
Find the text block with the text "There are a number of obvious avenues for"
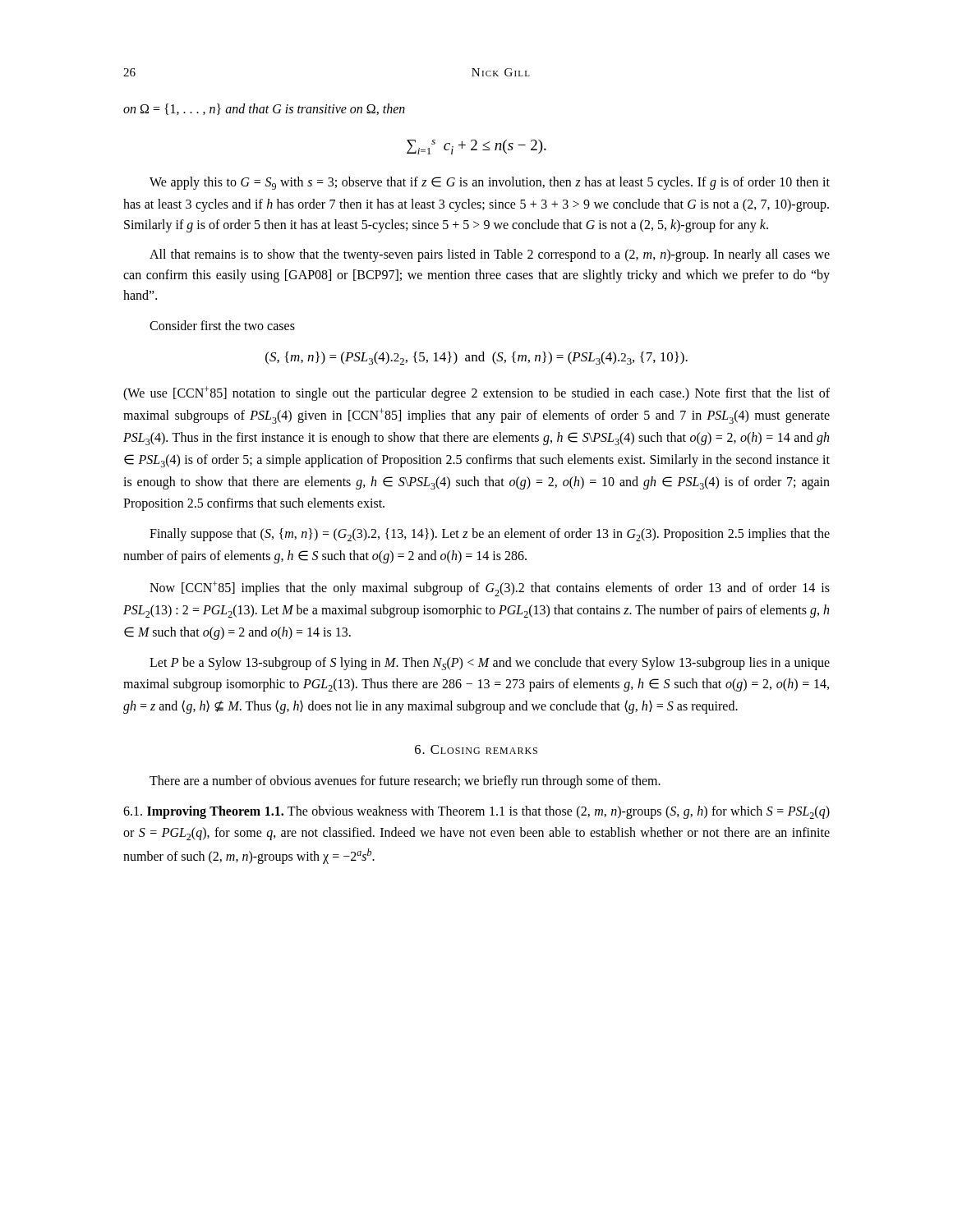476,781
